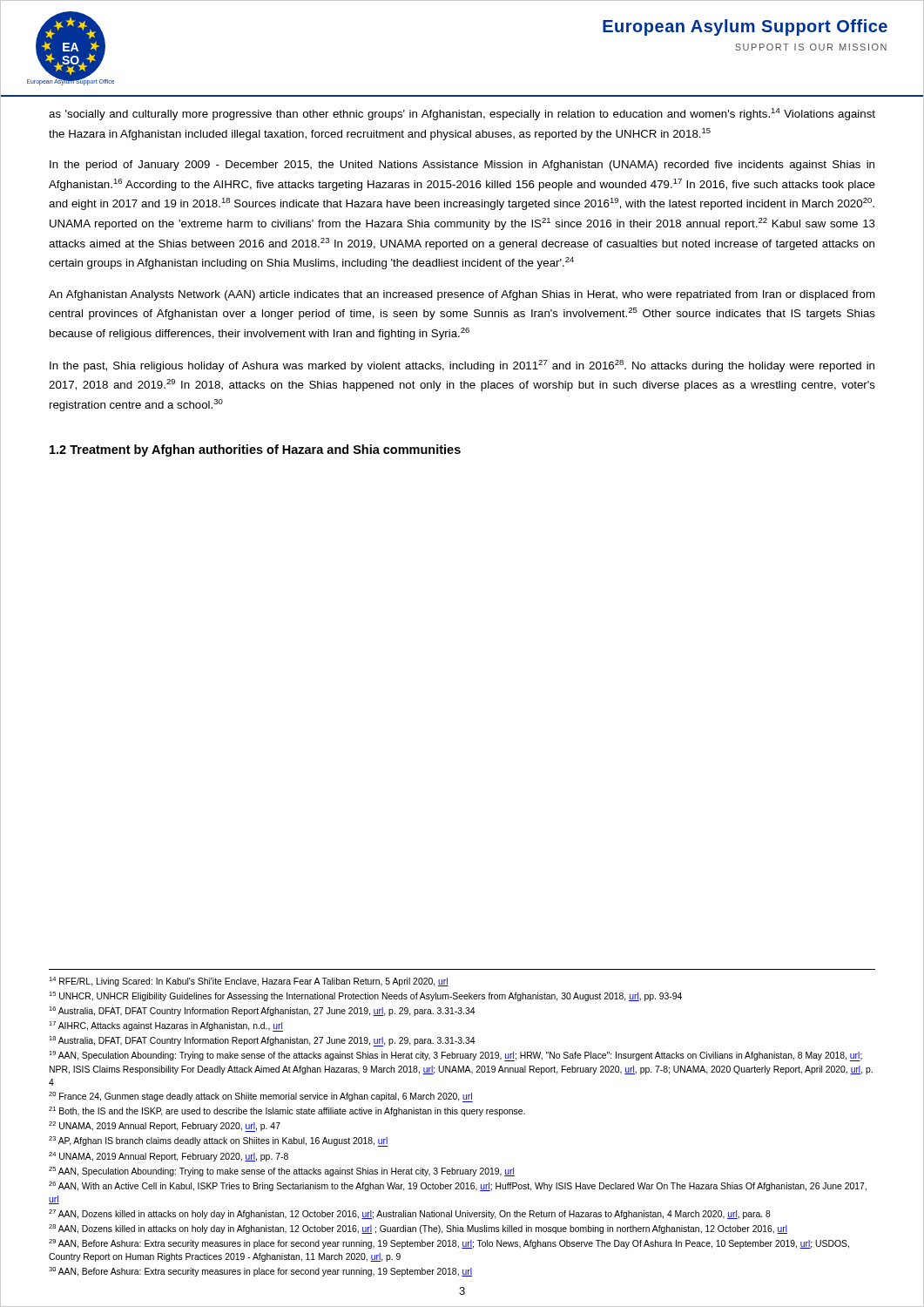Find the block on this page that starts "22 UNAMA, 2019 Annual"
924x1307 pixels.
[165, 1126]
